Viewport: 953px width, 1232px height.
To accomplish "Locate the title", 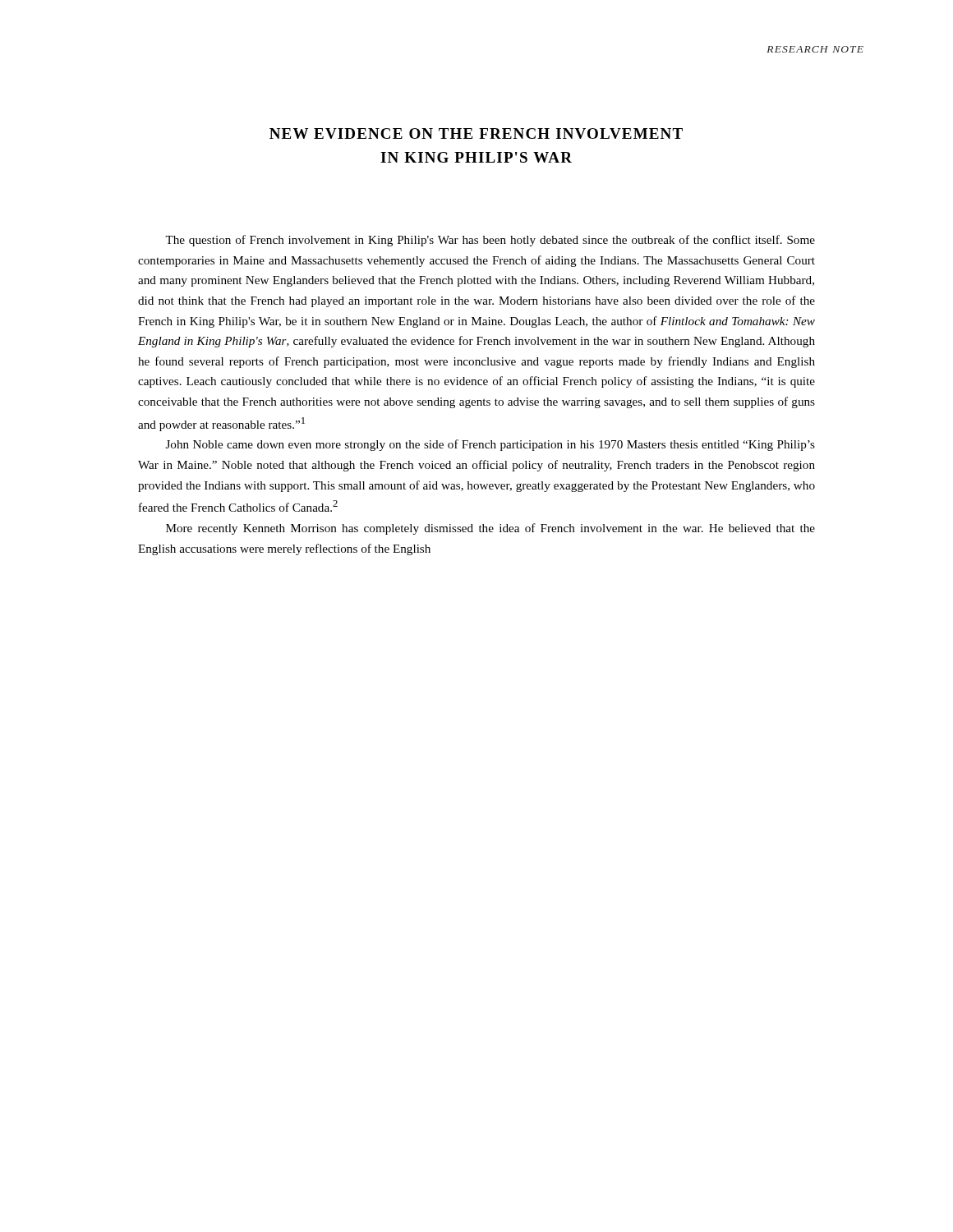I will (476, 146).
